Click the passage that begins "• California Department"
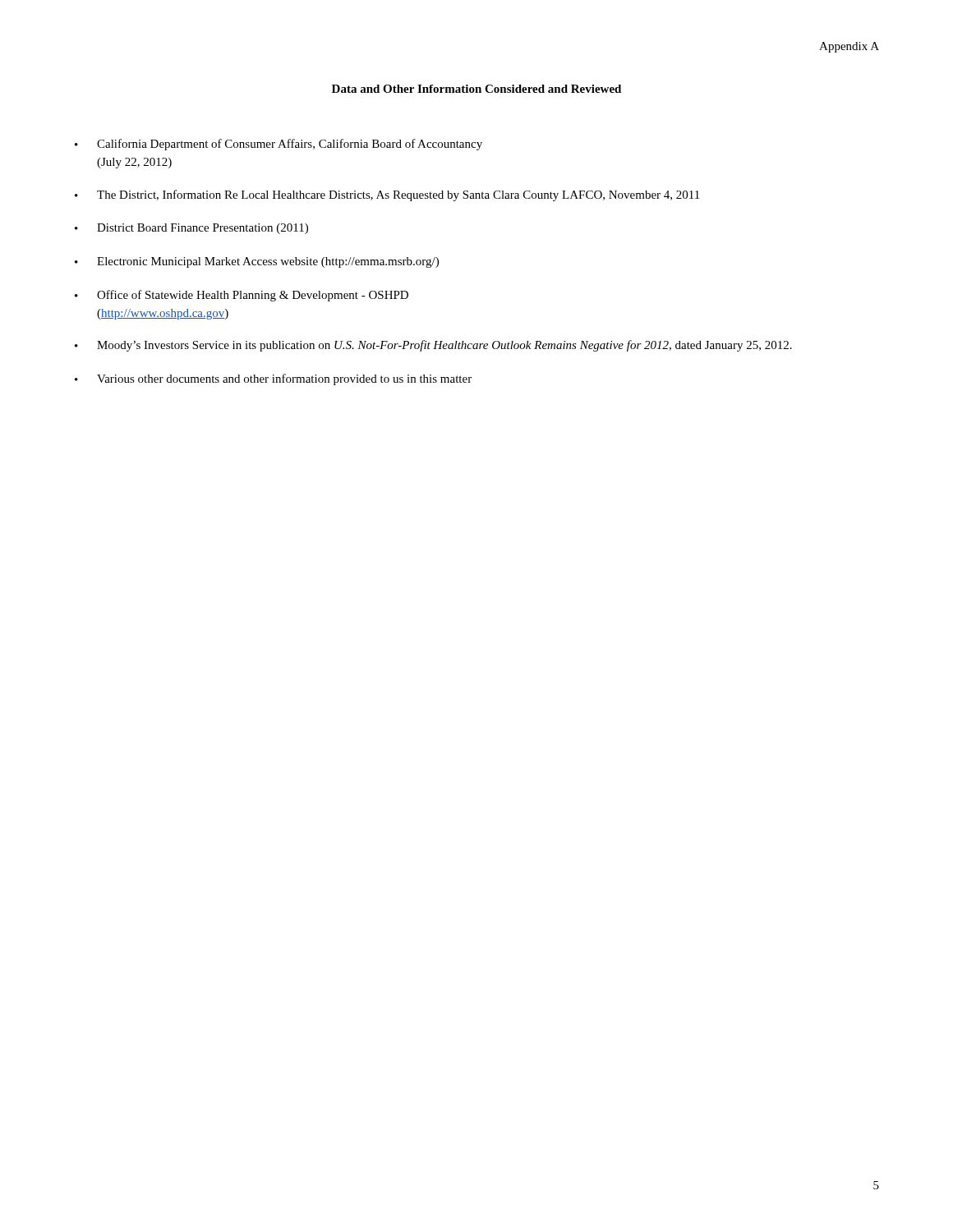 476,153
